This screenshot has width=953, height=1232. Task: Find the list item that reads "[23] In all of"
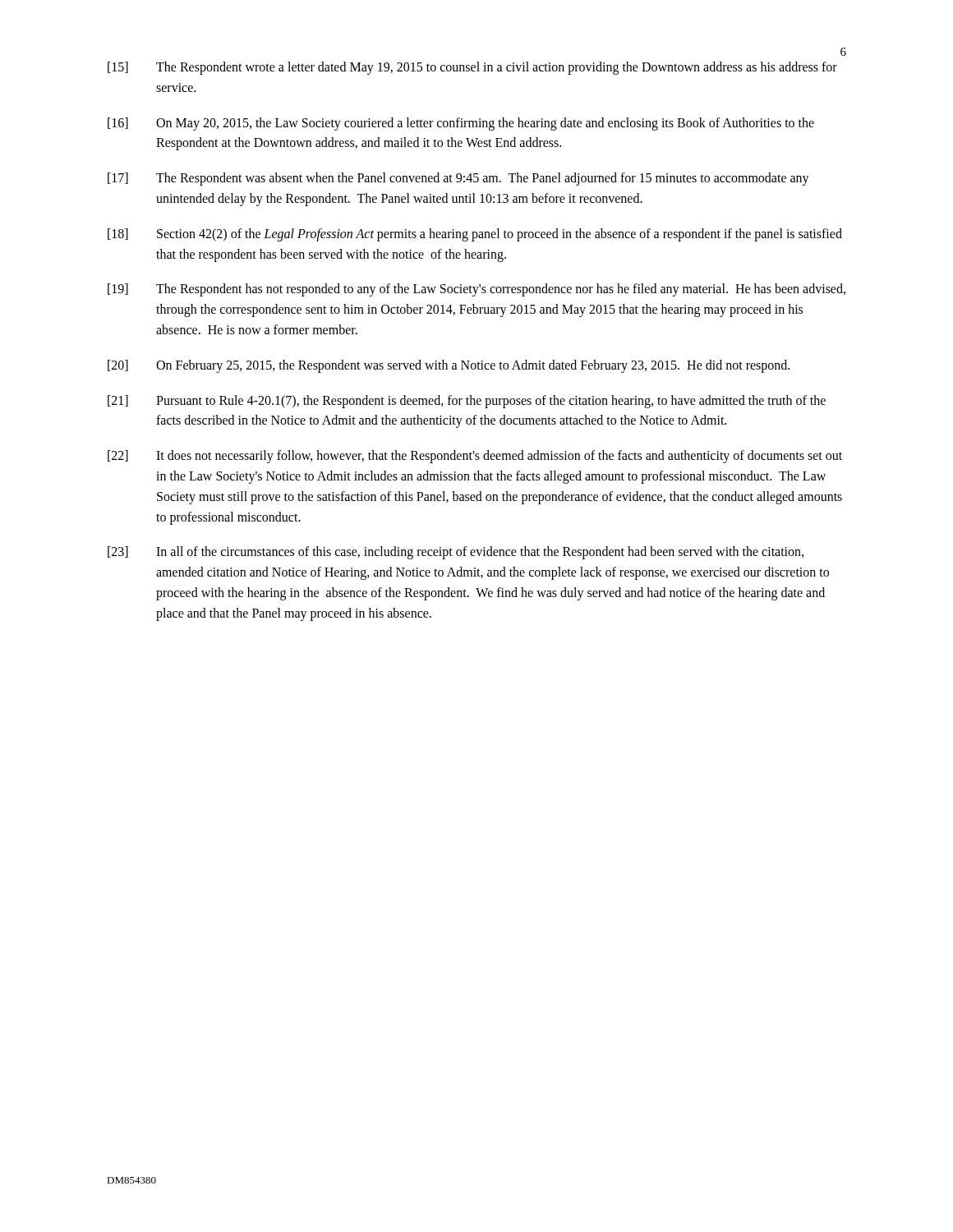click(476, 583)
